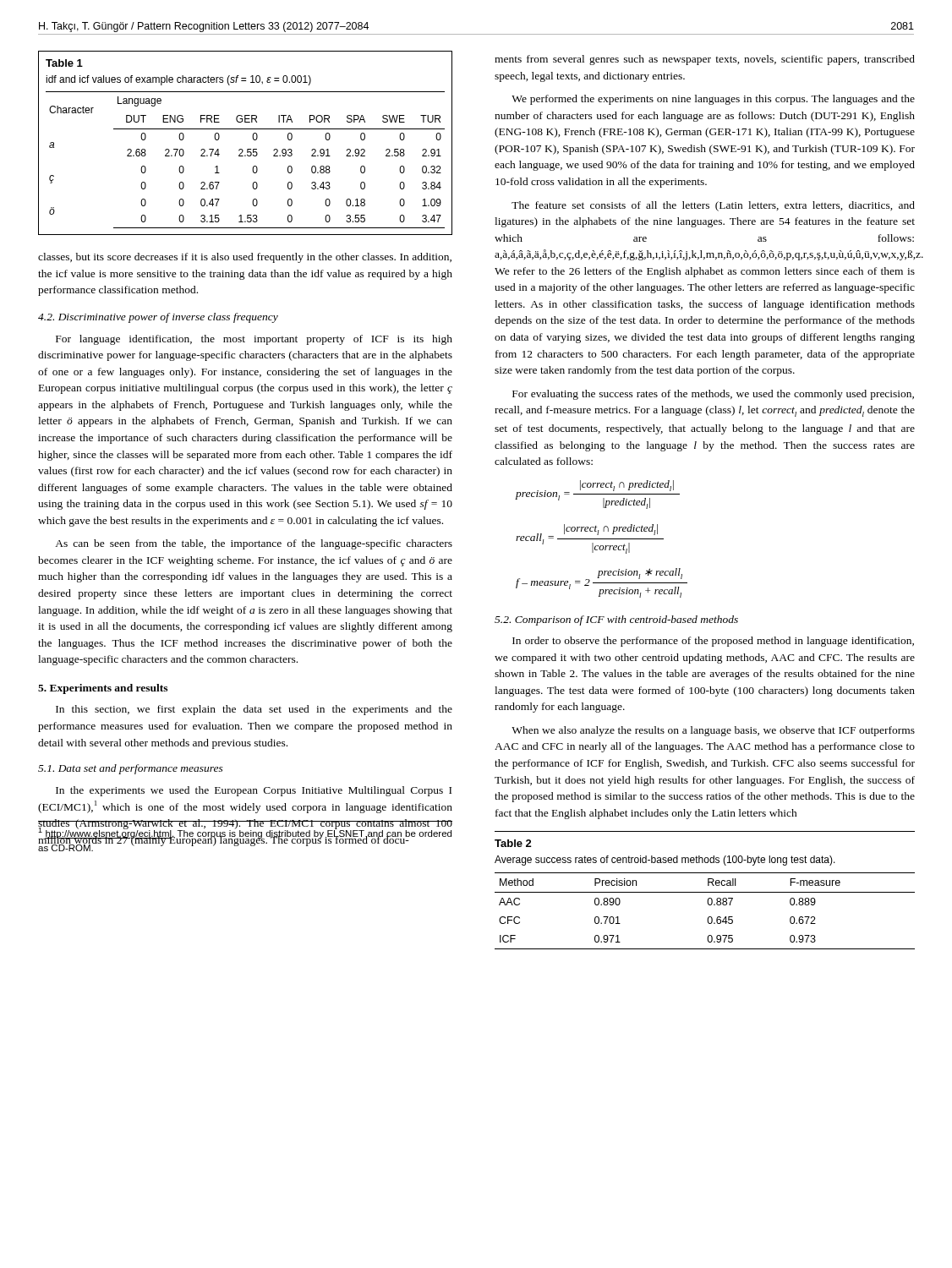Click the footnote

pyautogui.click(x=245, y=839)
